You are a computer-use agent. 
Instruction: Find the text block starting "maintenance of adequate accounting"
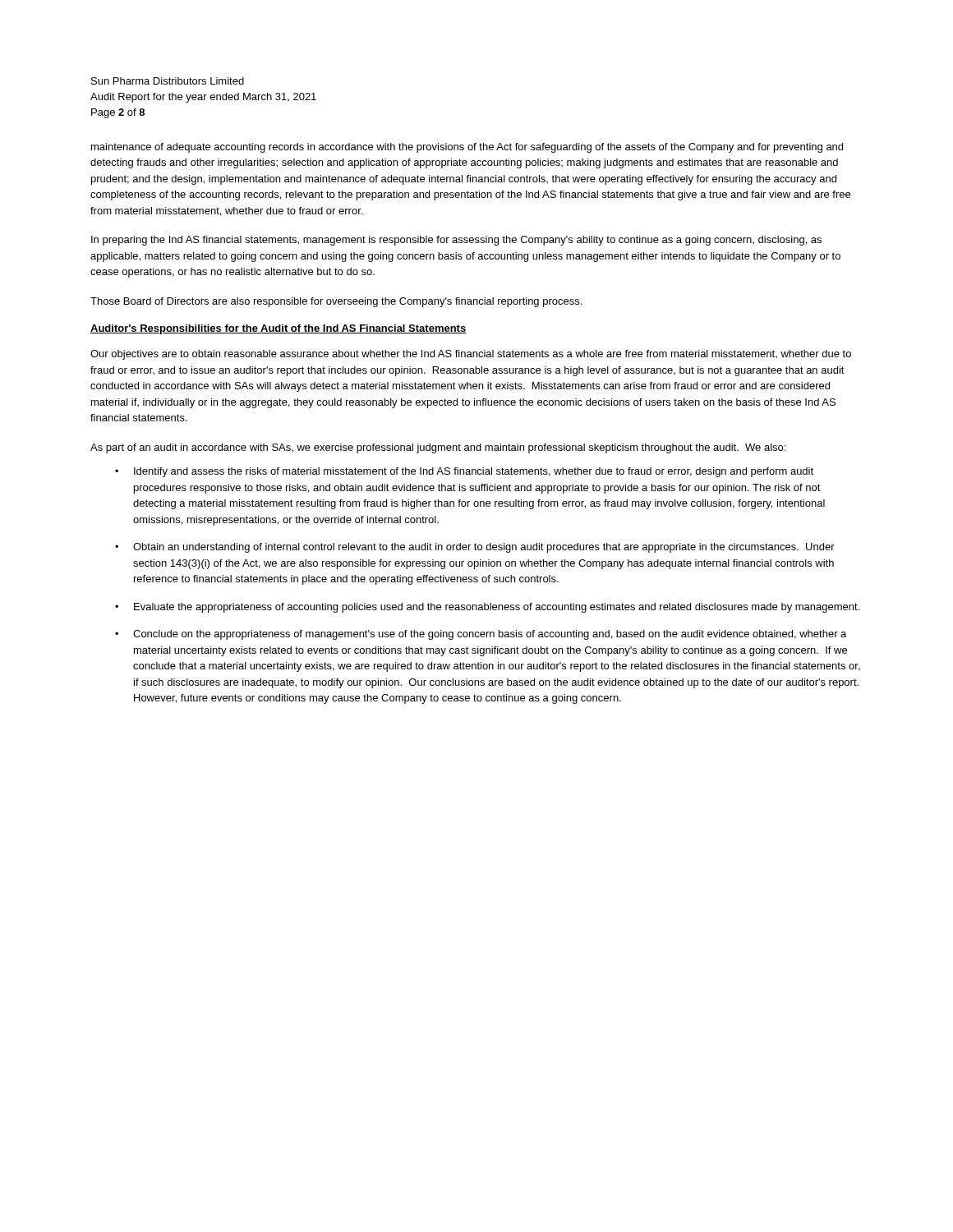point(471,178)
